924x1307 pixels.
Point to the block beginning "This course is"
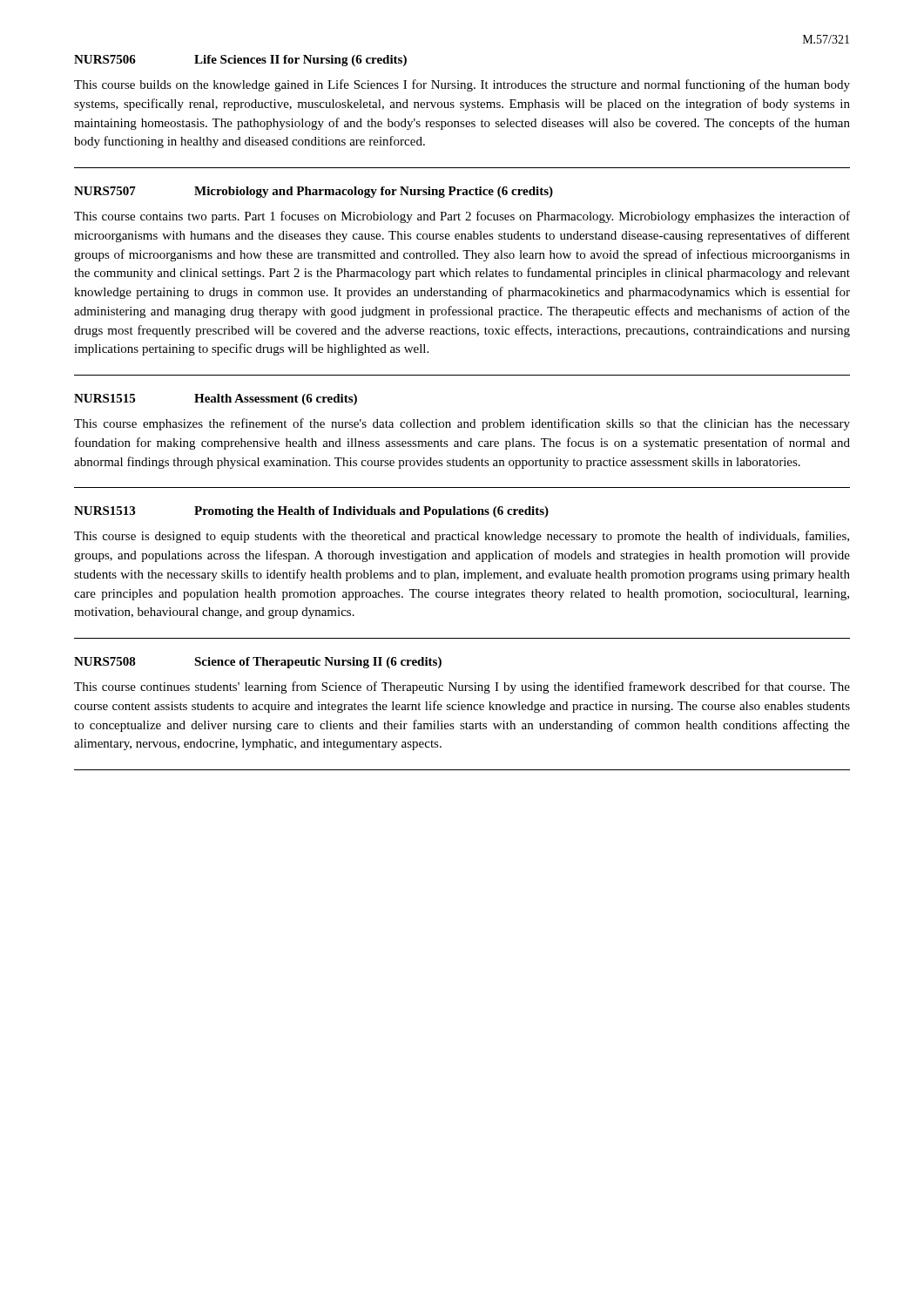pos(462,574)
